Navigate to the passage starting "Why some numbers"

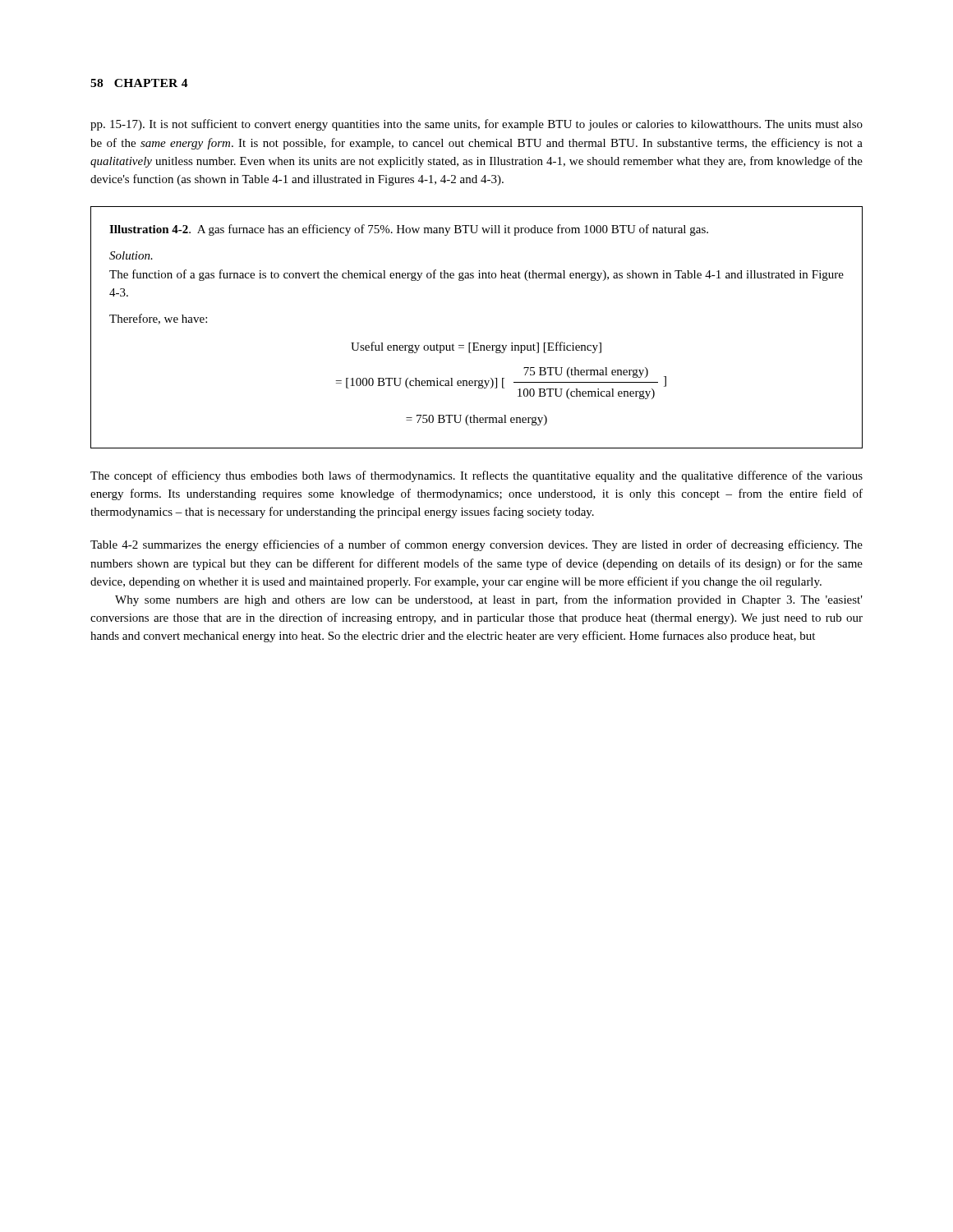coord(476,618)
